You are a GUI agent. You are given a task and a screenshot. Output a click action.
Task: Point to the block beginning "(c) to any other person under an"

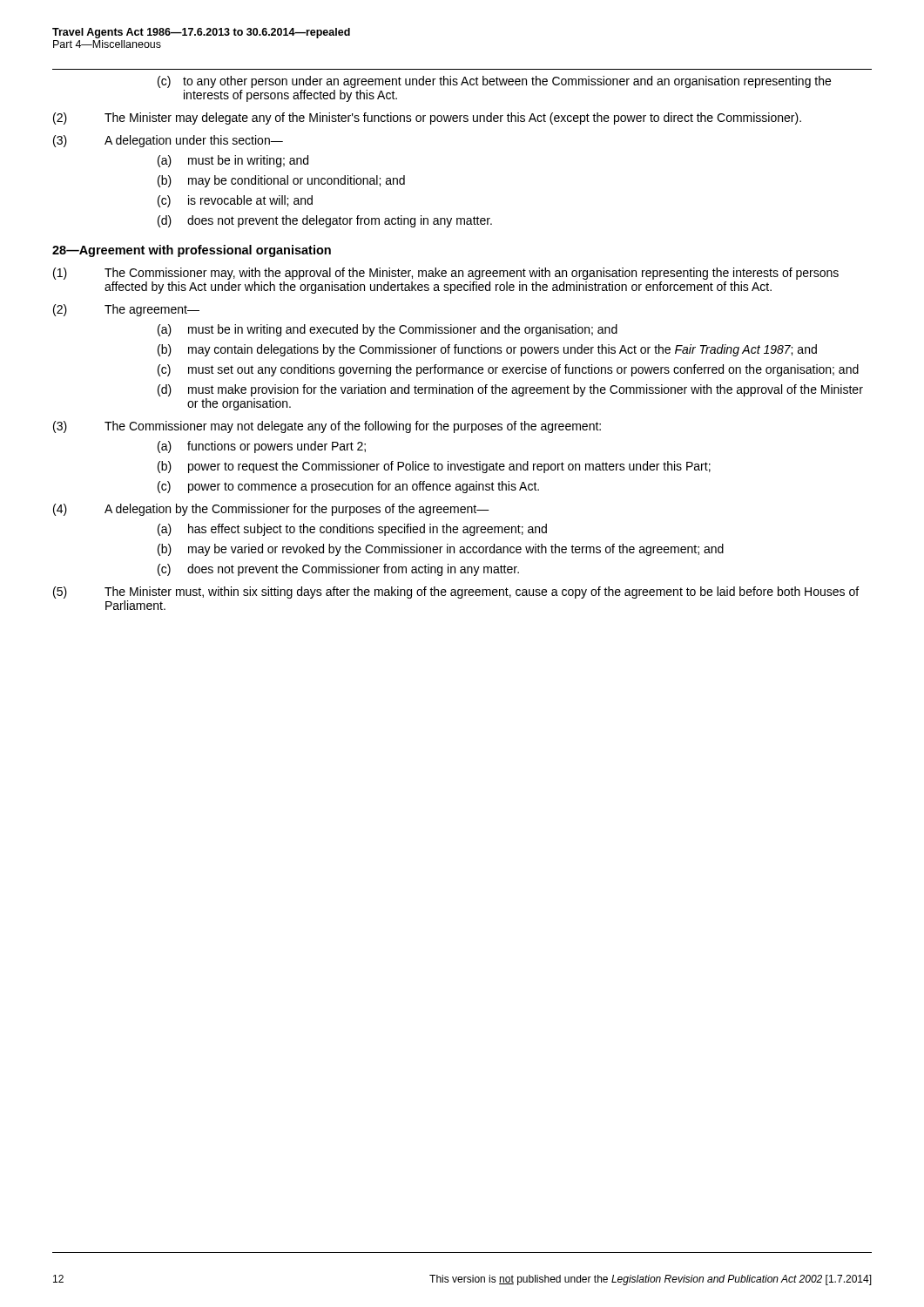tap(514, 88)
